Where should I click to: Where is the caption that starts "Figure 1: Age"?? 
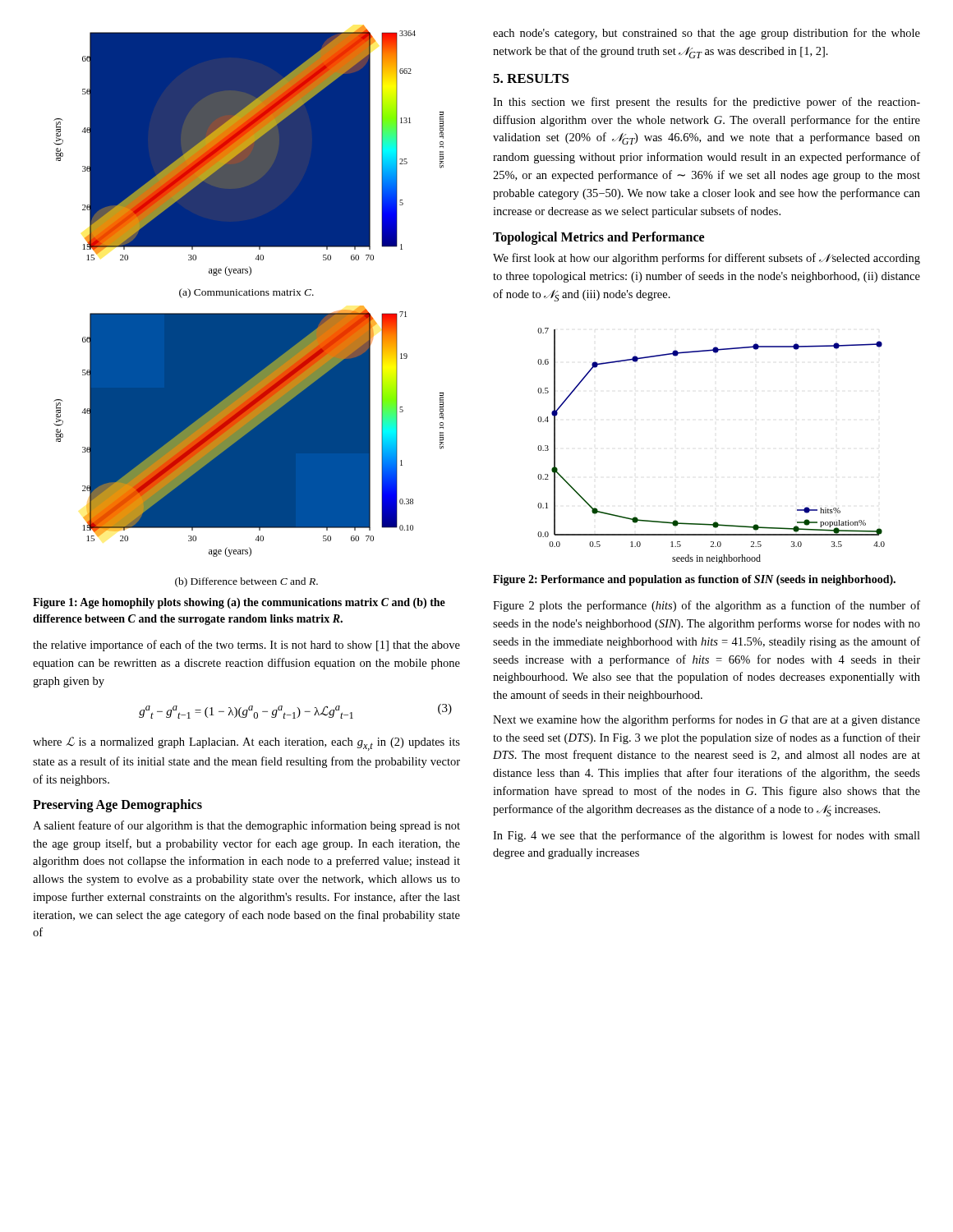[x=239, y=611]
